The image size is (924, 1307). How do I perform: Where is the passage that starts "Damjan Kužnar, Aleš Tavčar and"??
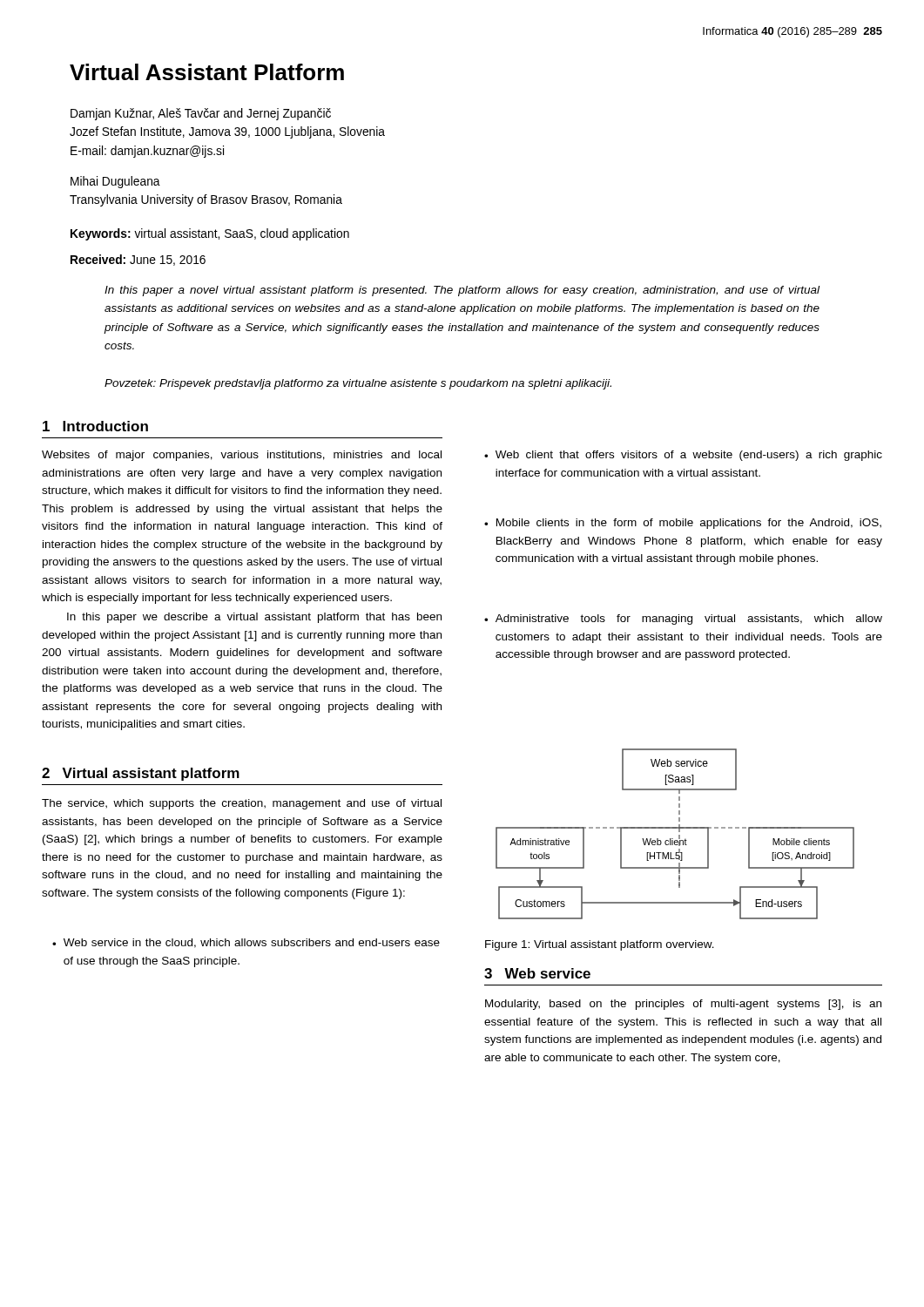tap(227, 132)
